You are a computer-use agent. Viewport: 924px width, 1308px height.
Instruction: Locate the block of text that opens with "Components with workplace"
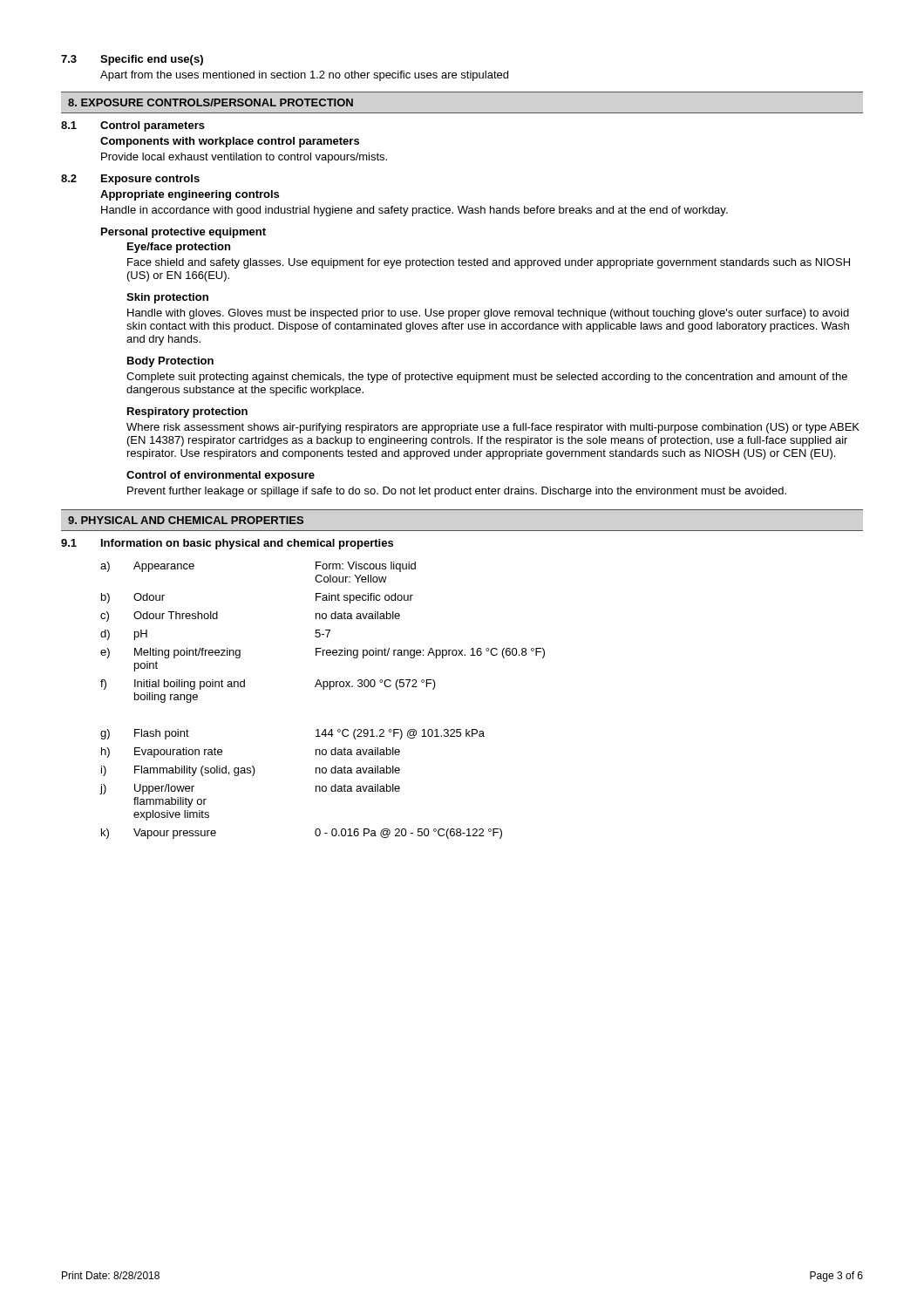pos(230,142)
